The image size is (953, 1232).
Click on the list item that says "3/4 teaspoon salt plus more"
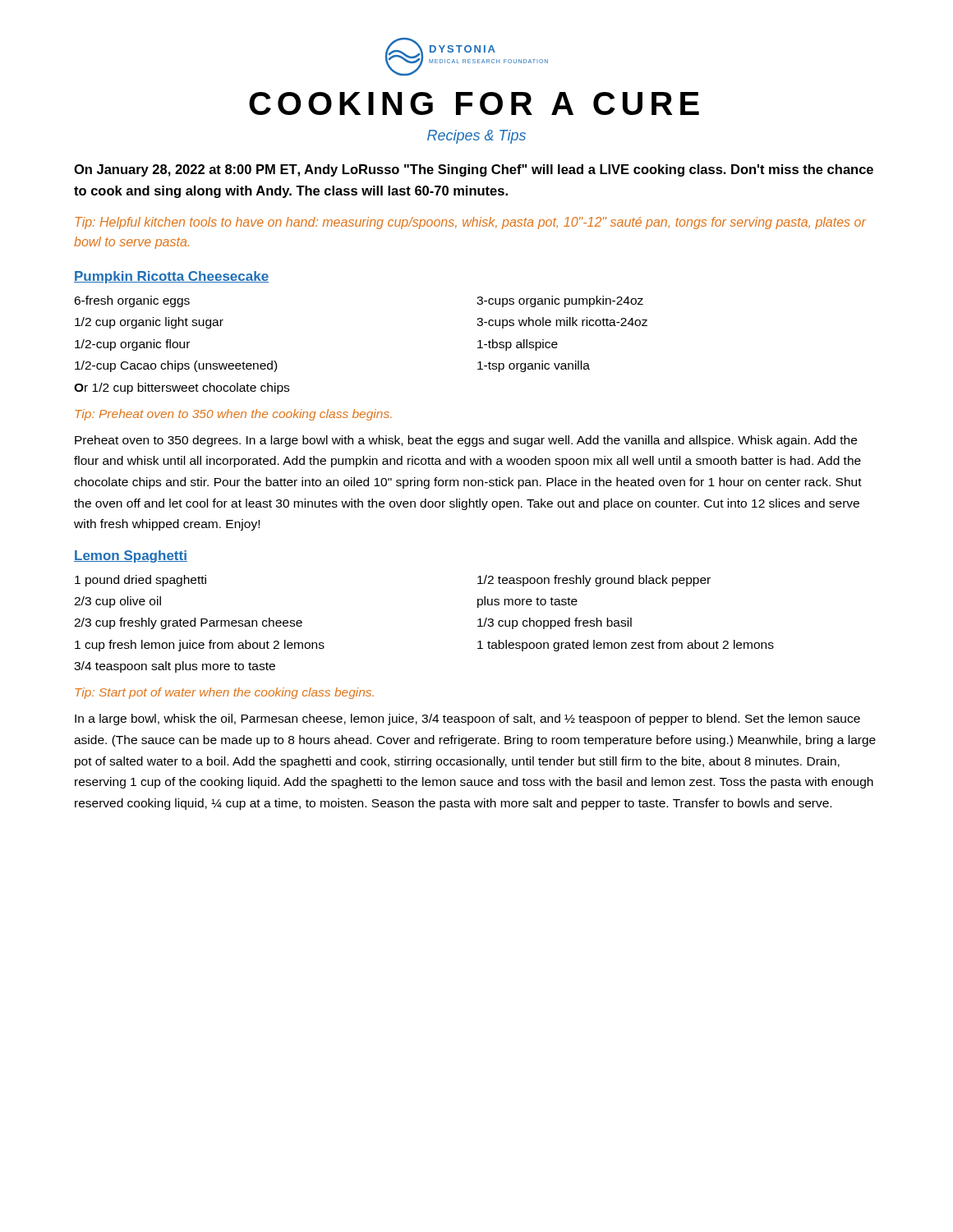175,666
